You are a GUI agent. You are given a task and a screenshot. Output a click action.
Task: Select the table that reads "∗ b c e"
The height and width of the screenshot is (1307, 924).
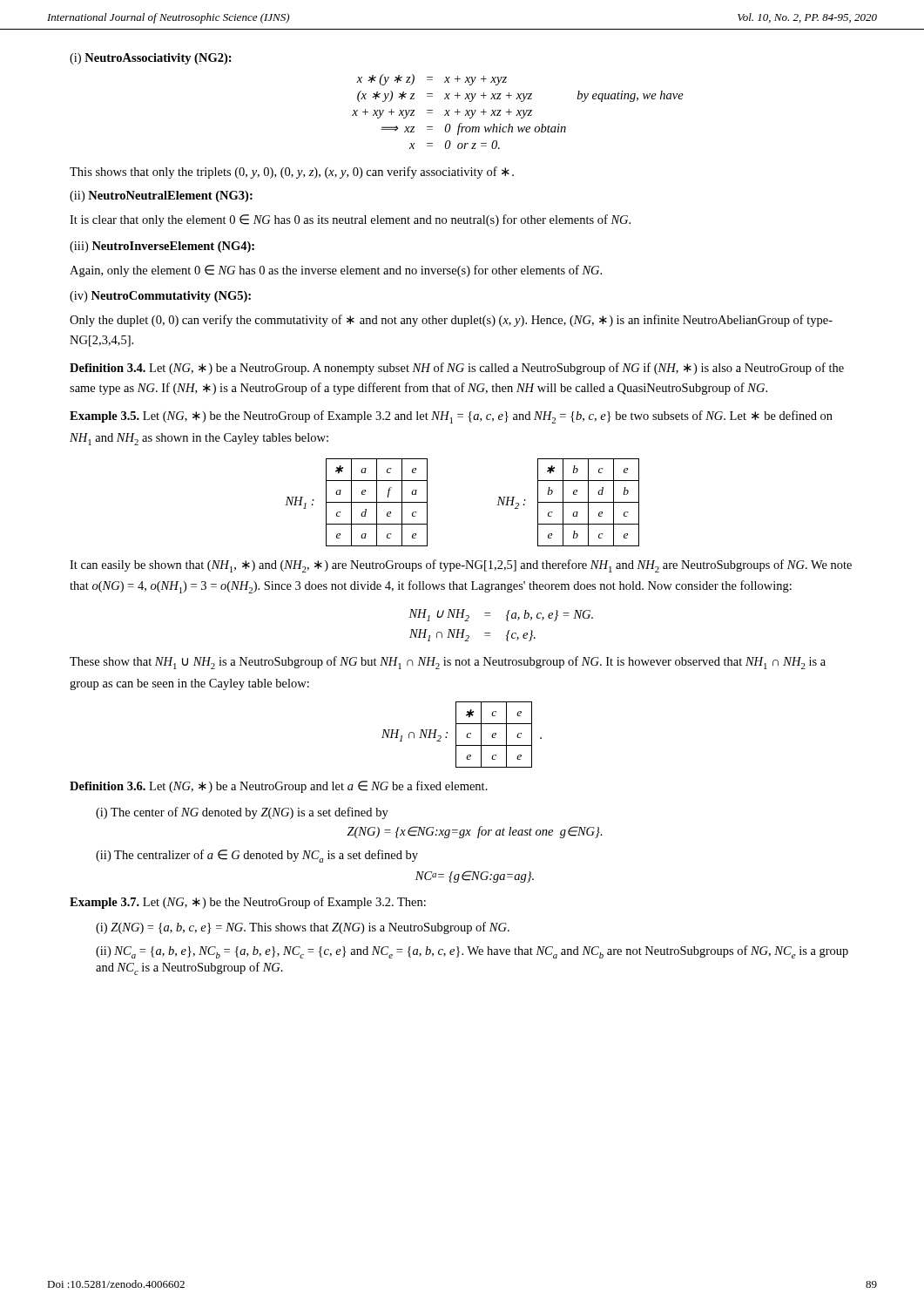[x=588, y=502]
